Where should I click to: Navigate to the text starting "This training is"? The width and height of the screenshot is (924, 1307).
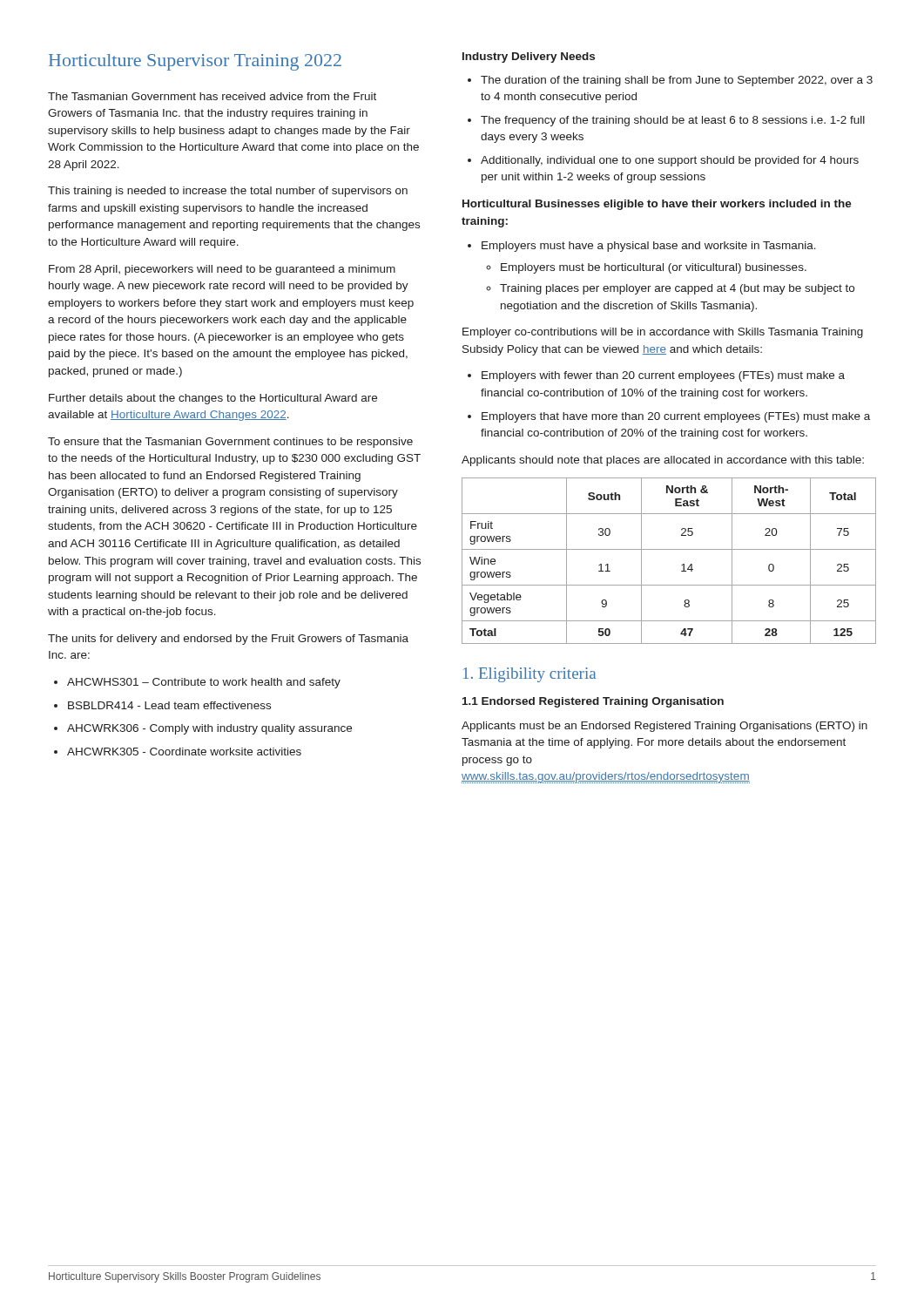click(x=235, y=216)
